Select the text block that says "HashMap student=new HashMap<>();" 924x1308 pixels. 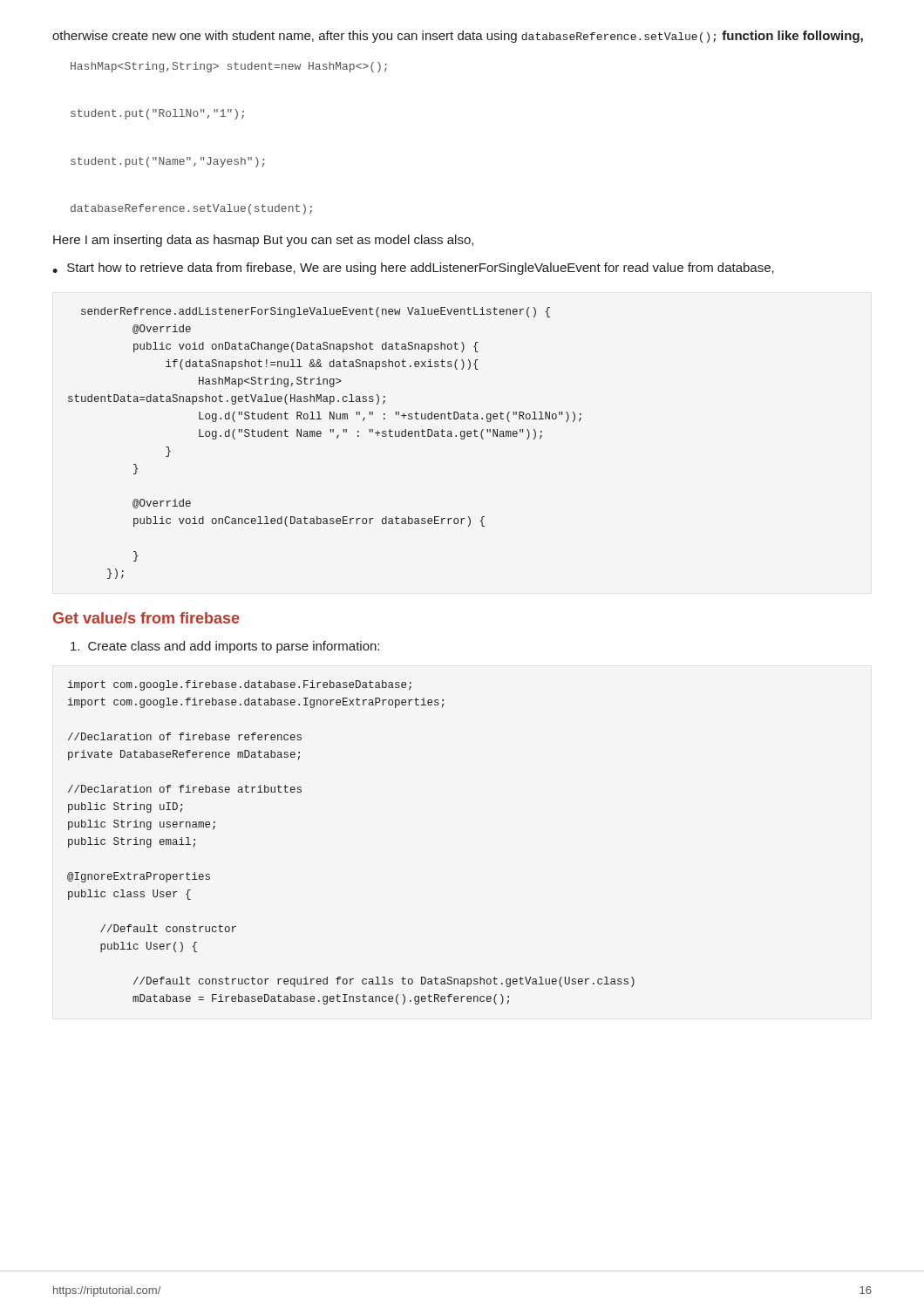coord(229,67)
